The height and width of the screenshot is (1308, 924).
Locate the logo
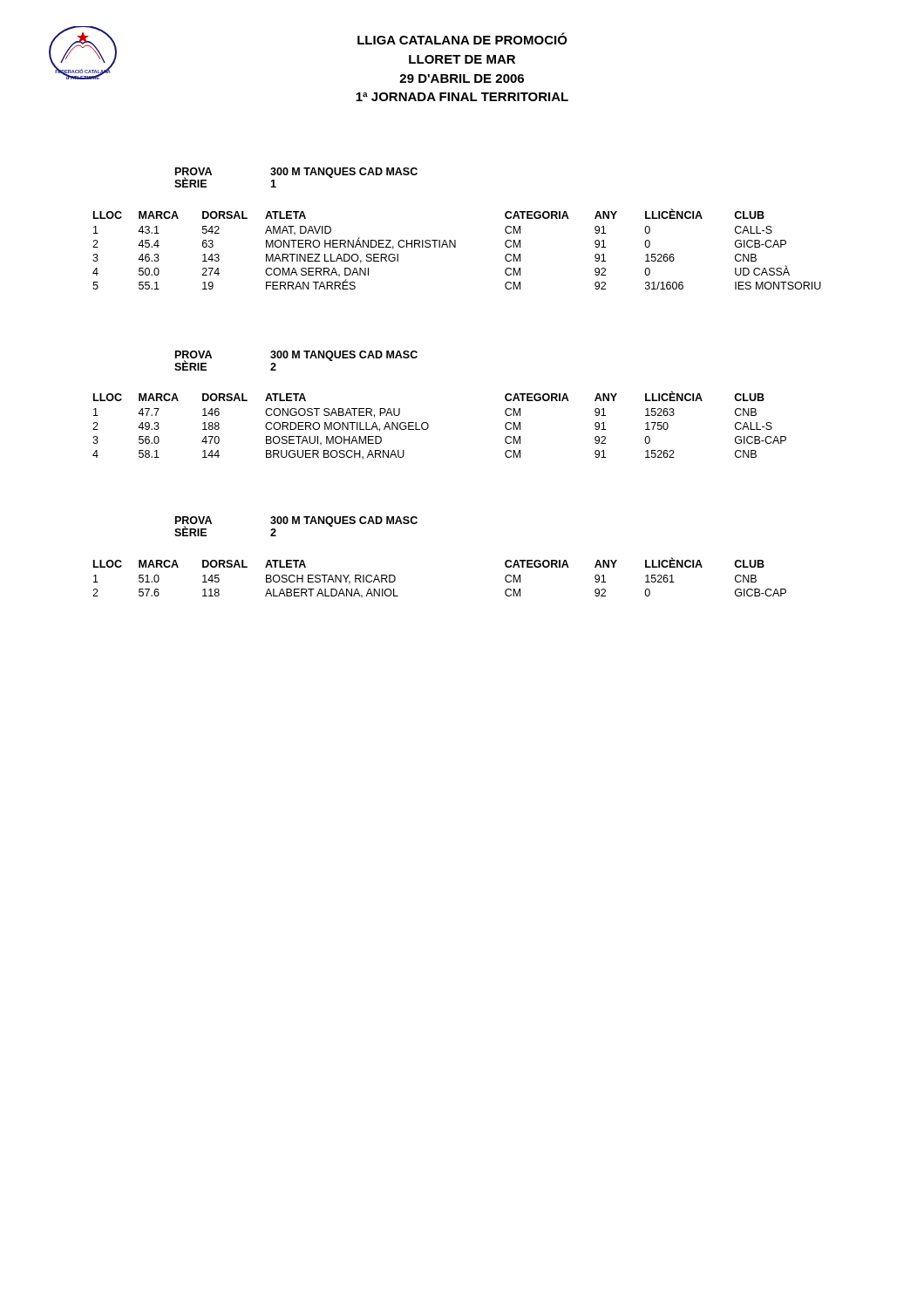click(x=83, y=58)
